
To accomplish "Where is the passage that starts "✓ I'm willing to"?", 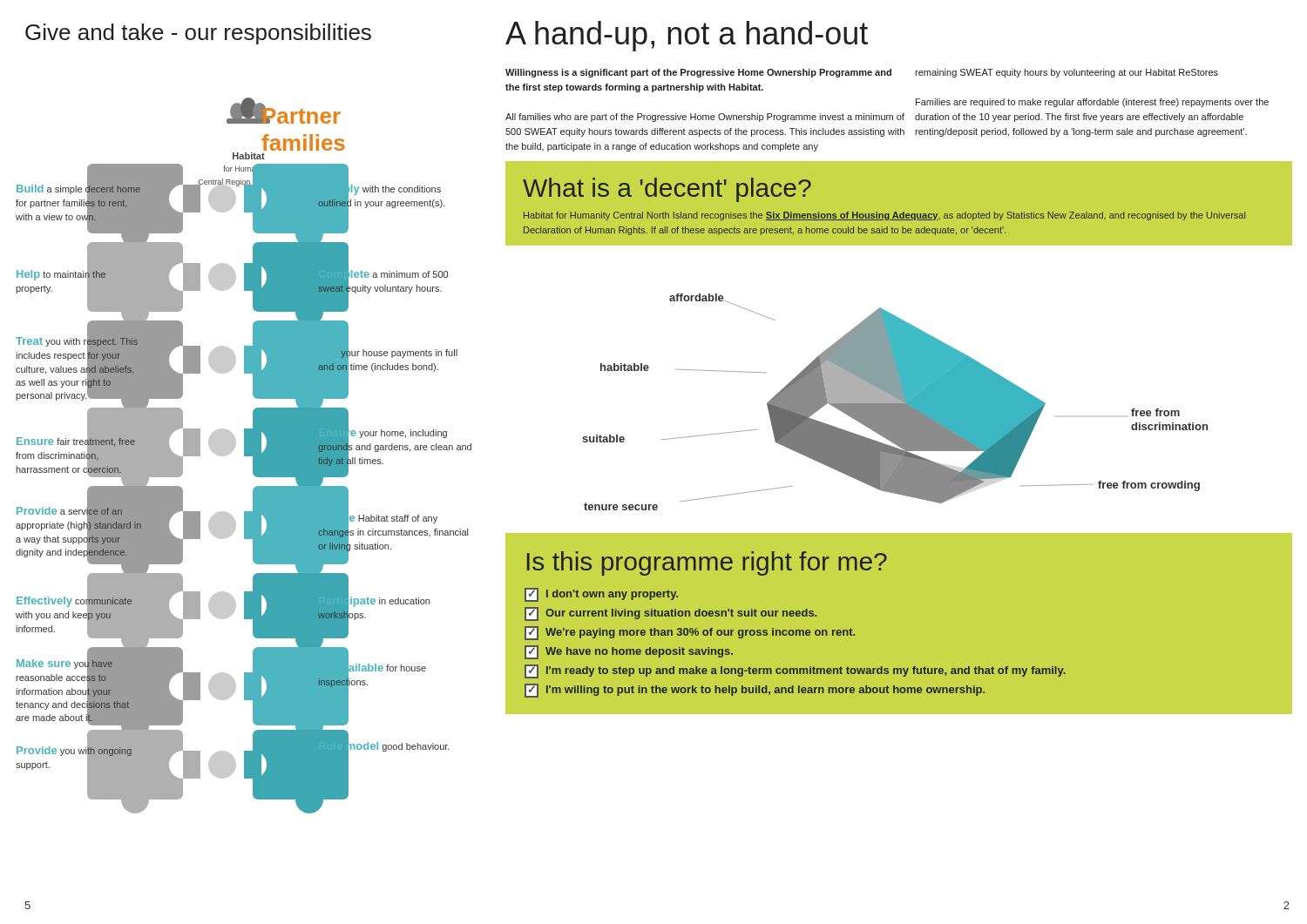I will point(755,690).
